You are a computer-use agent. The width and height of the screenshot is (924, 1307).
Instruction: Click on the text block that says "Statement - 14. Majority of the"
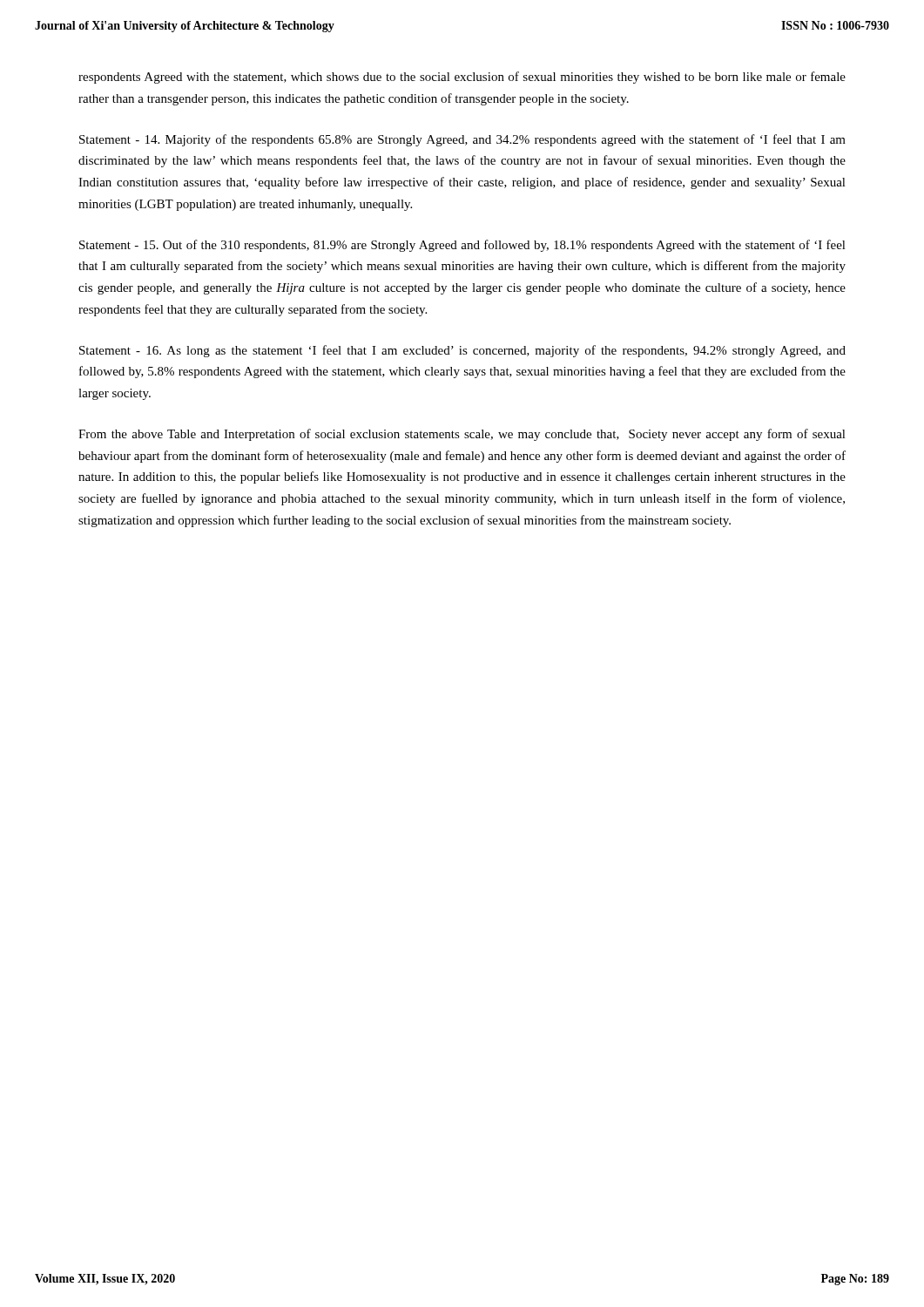[x=462, y=171]
